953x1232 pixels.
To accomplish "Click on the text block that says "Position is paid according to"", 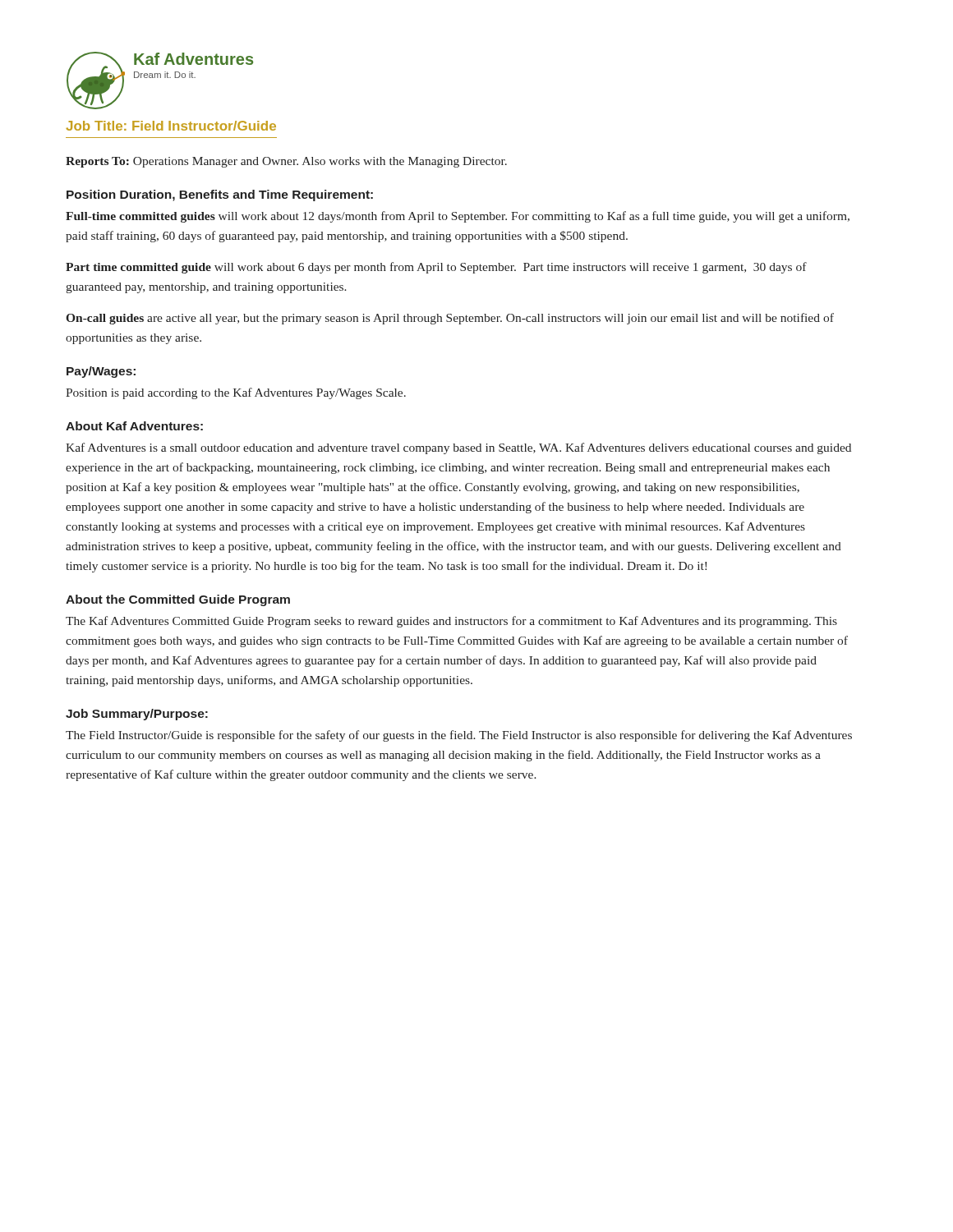I will pyautogui.click(x=236, y=392).
